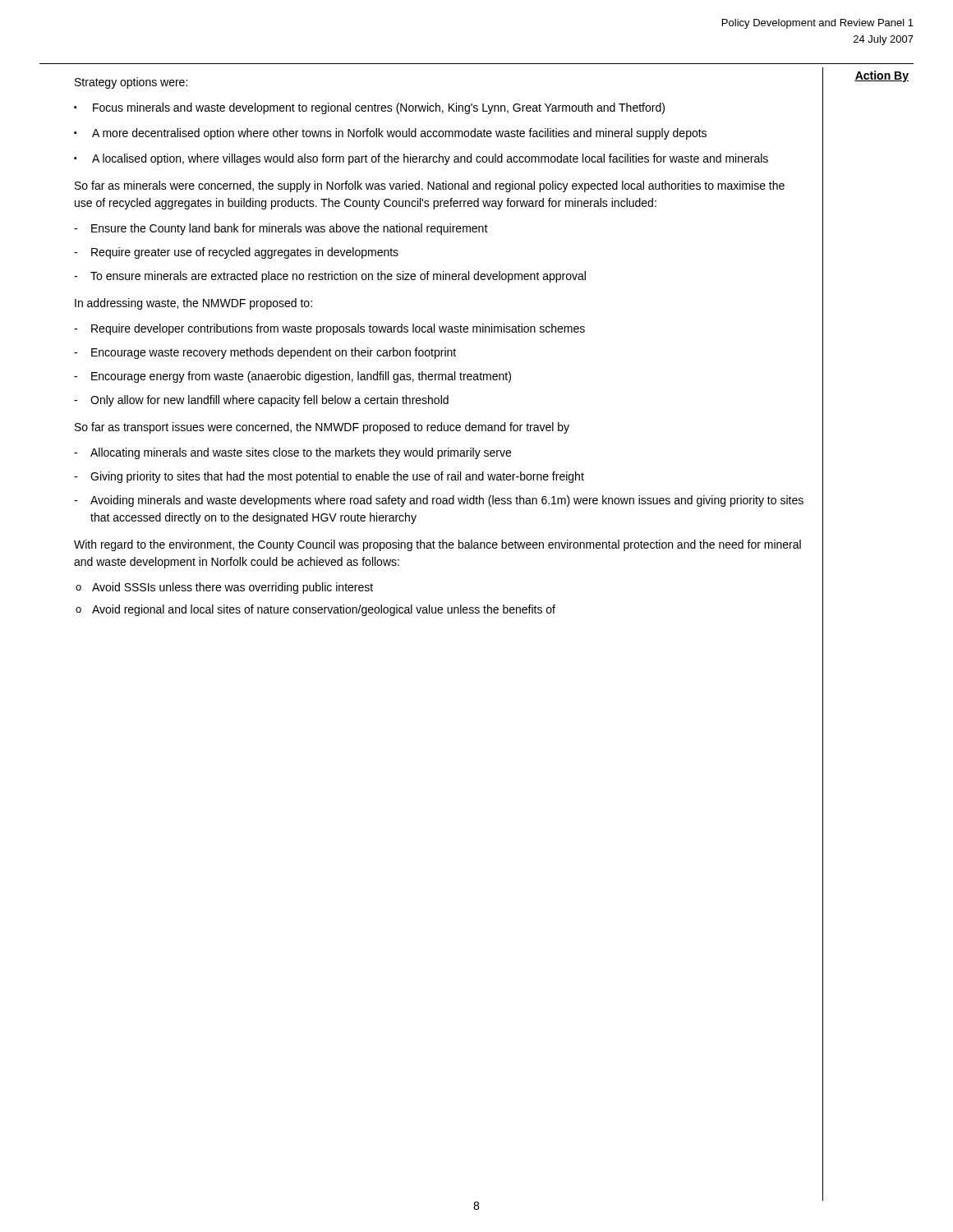
Task: Find the block on this page that starts "Giving priority to"
Action: point(337,476)
